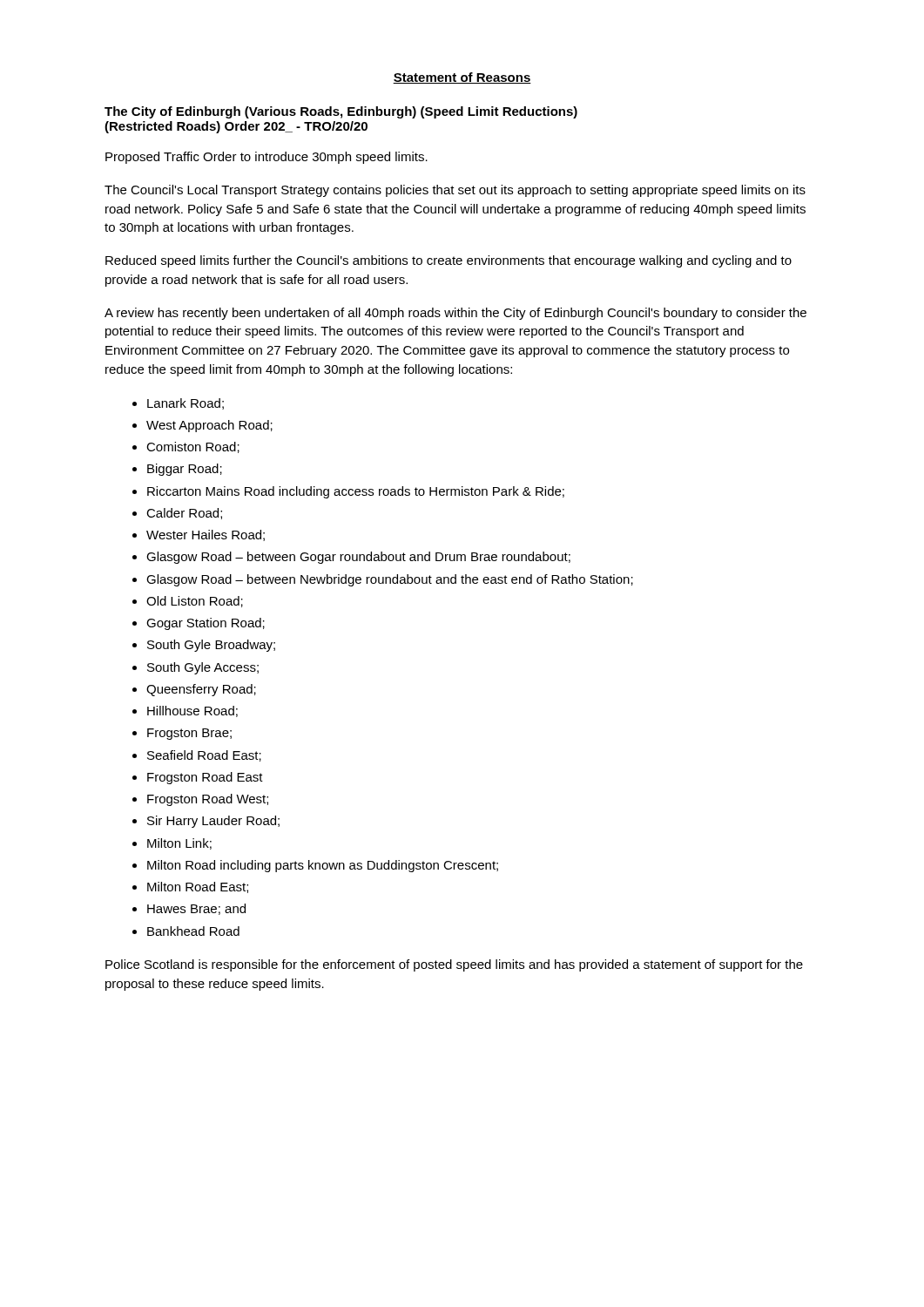Point to the text block starting "Sir Harry Lauder"

tap(213, 821)
